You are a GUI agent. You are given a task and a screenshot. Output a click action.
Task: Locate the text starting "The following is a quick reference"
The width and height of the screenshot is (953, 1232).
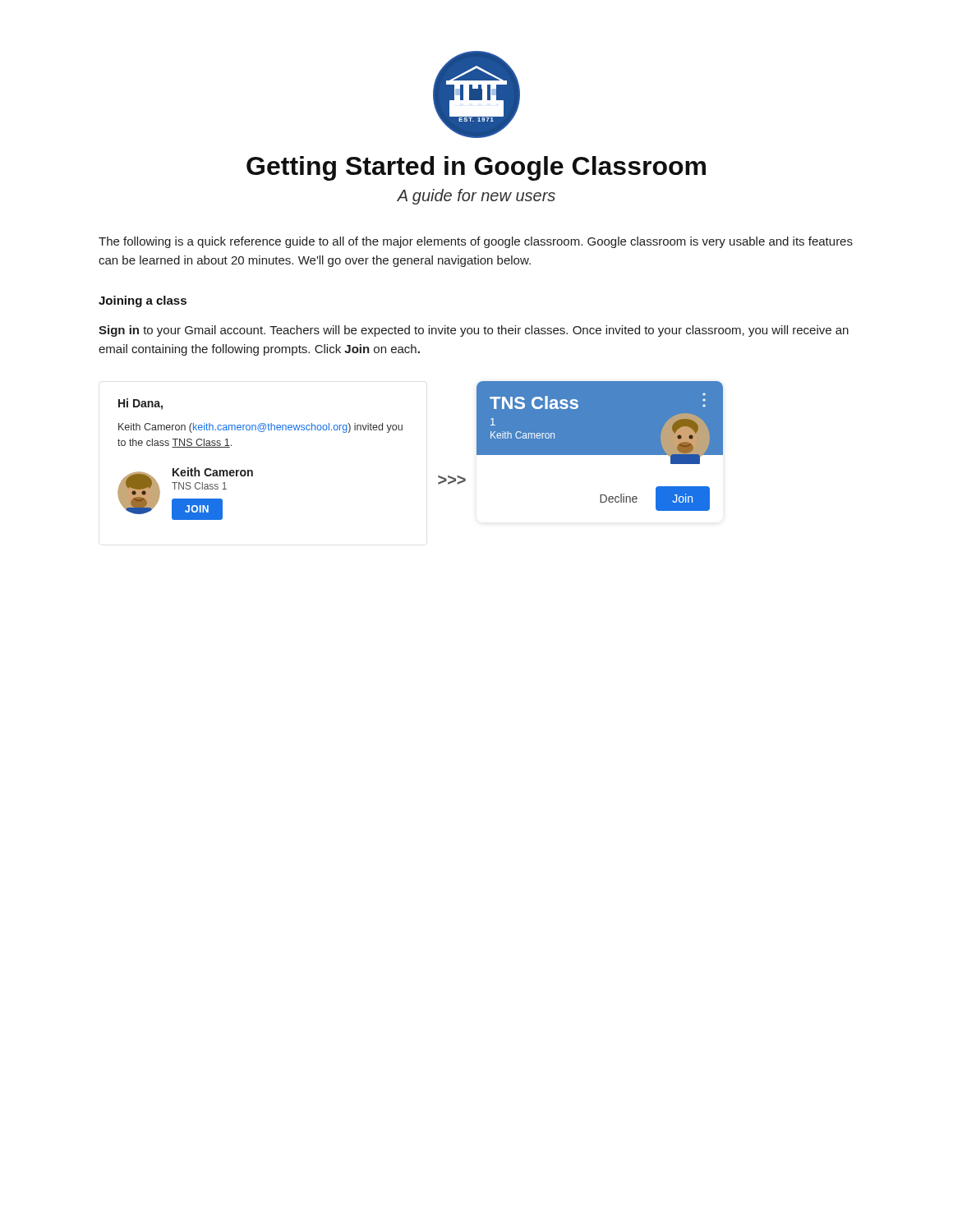[476, 251]
